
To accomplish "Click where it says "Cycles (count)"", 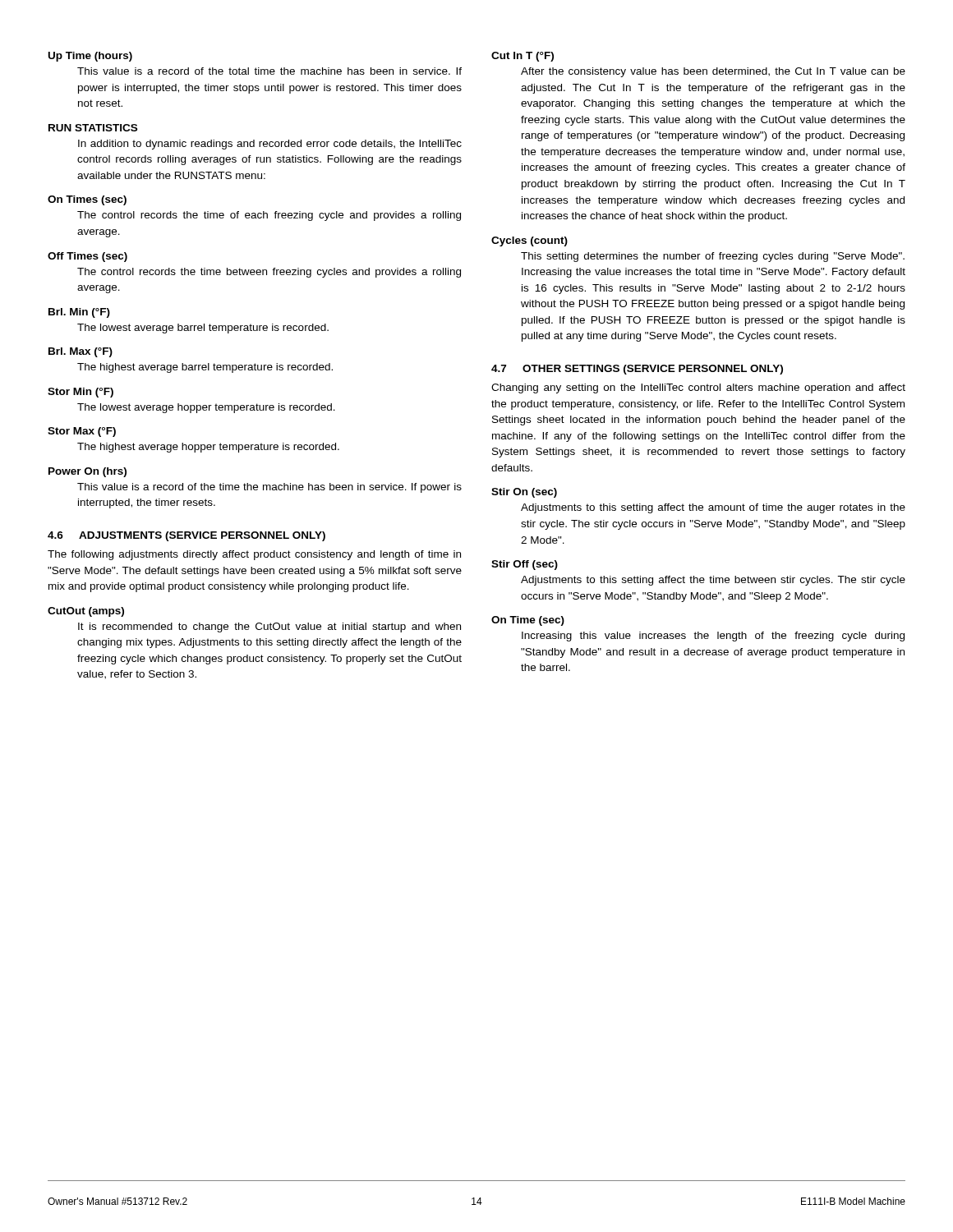I will click(529, 240).
